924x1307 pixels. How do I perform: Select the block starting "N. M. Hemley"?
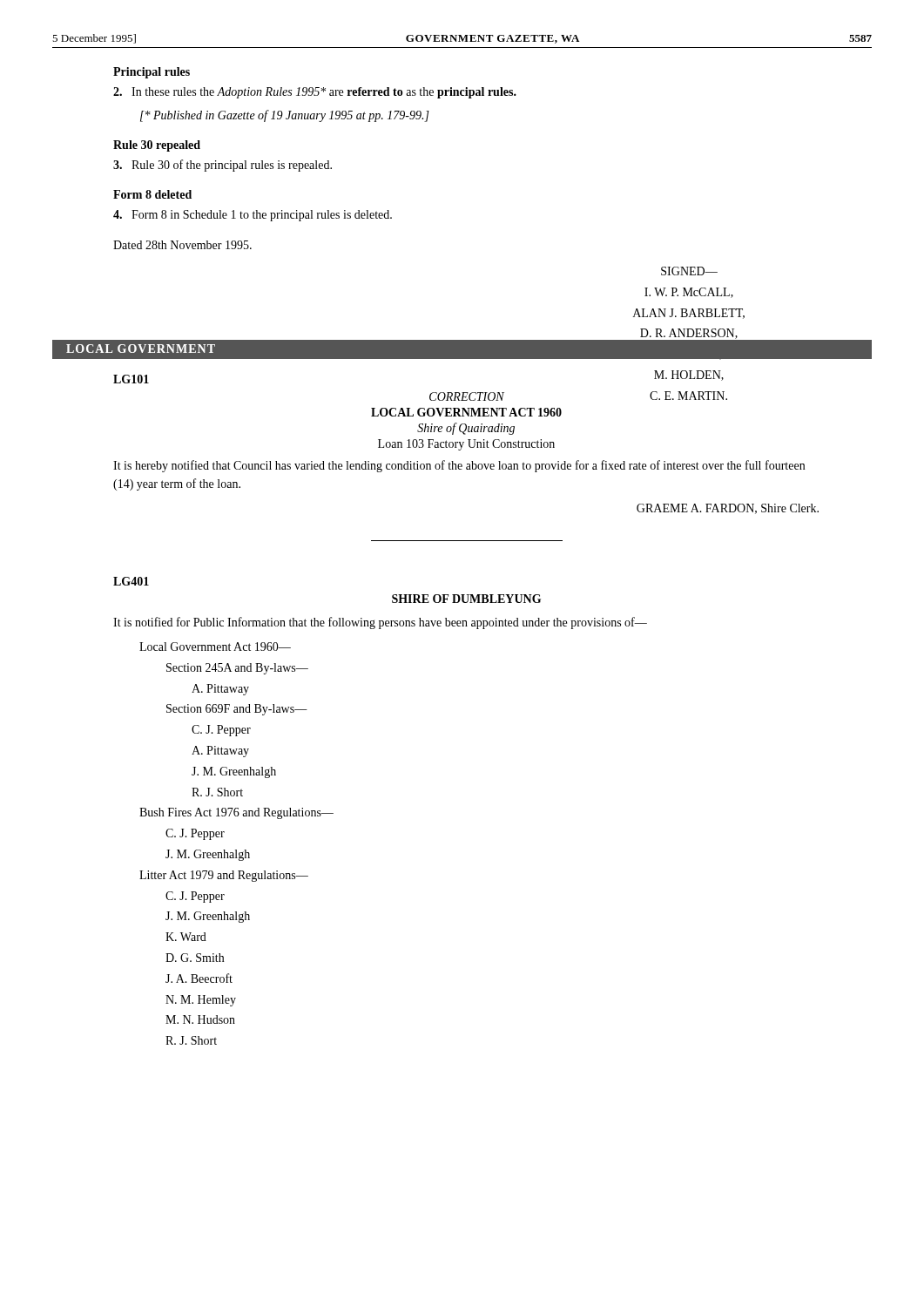(x=201, y=999)
